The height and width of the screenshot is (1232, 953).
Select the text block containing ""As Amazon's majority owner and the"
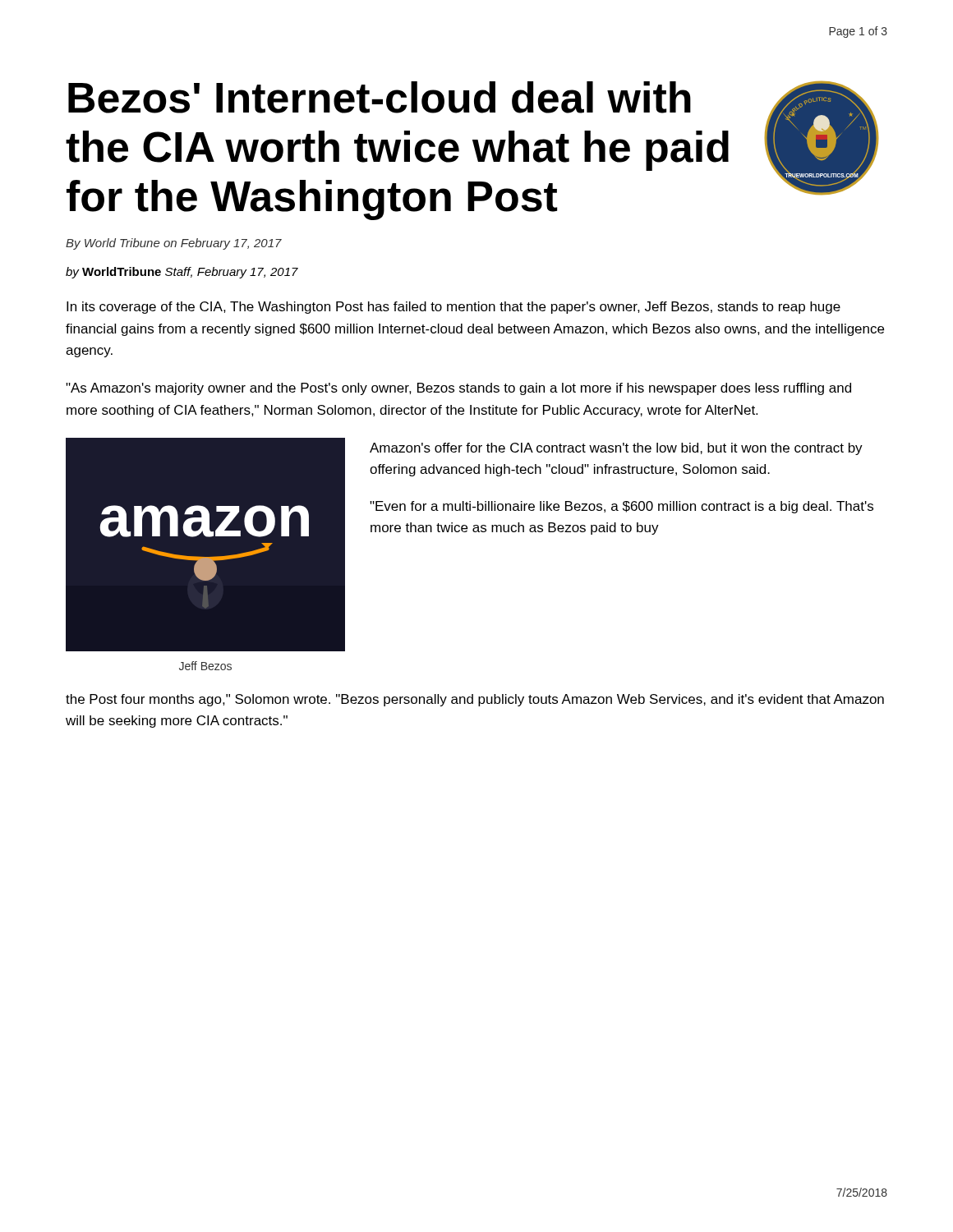[459, 399]
